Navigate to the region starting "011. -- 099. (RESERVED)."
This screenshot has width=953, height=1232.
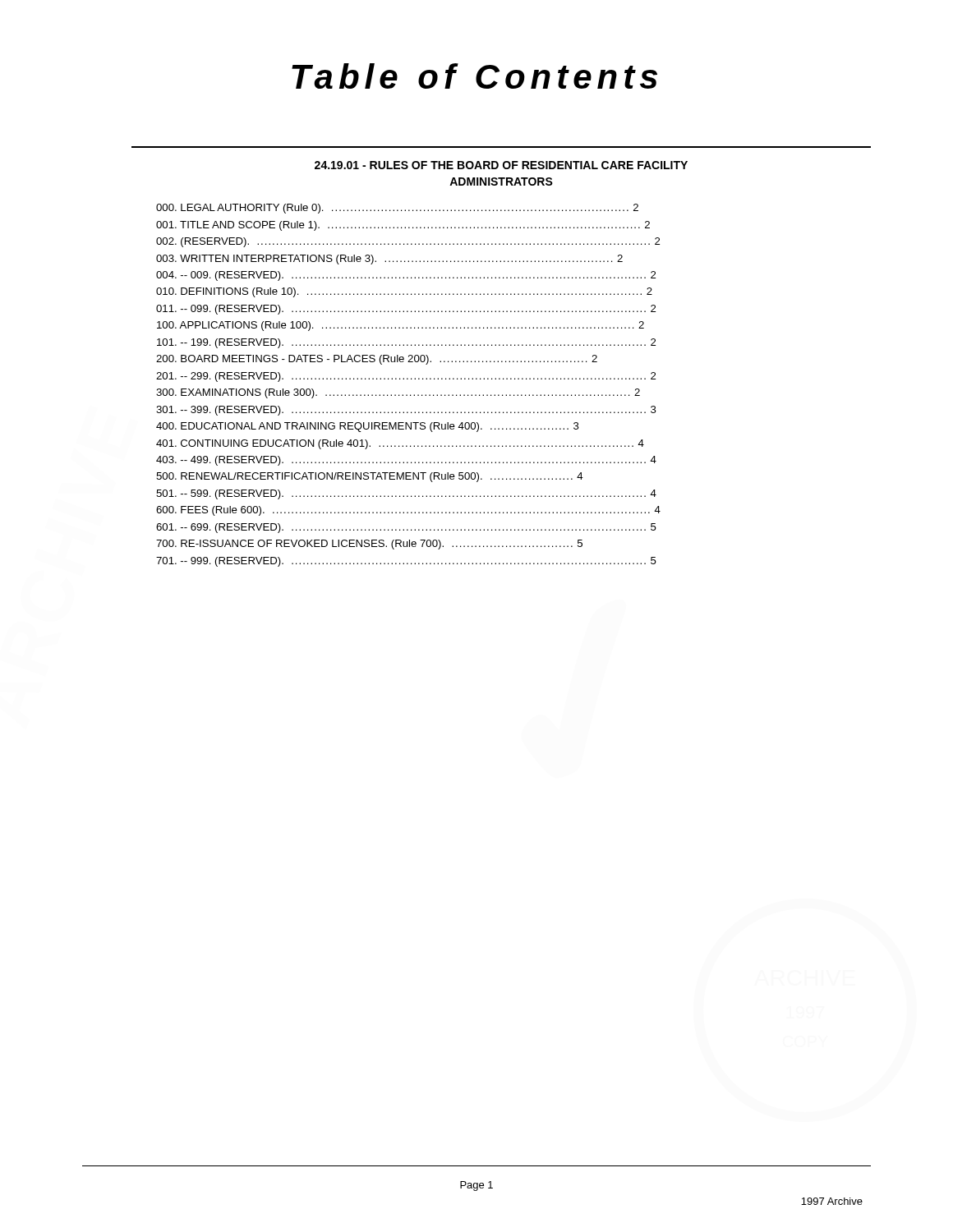406,308
